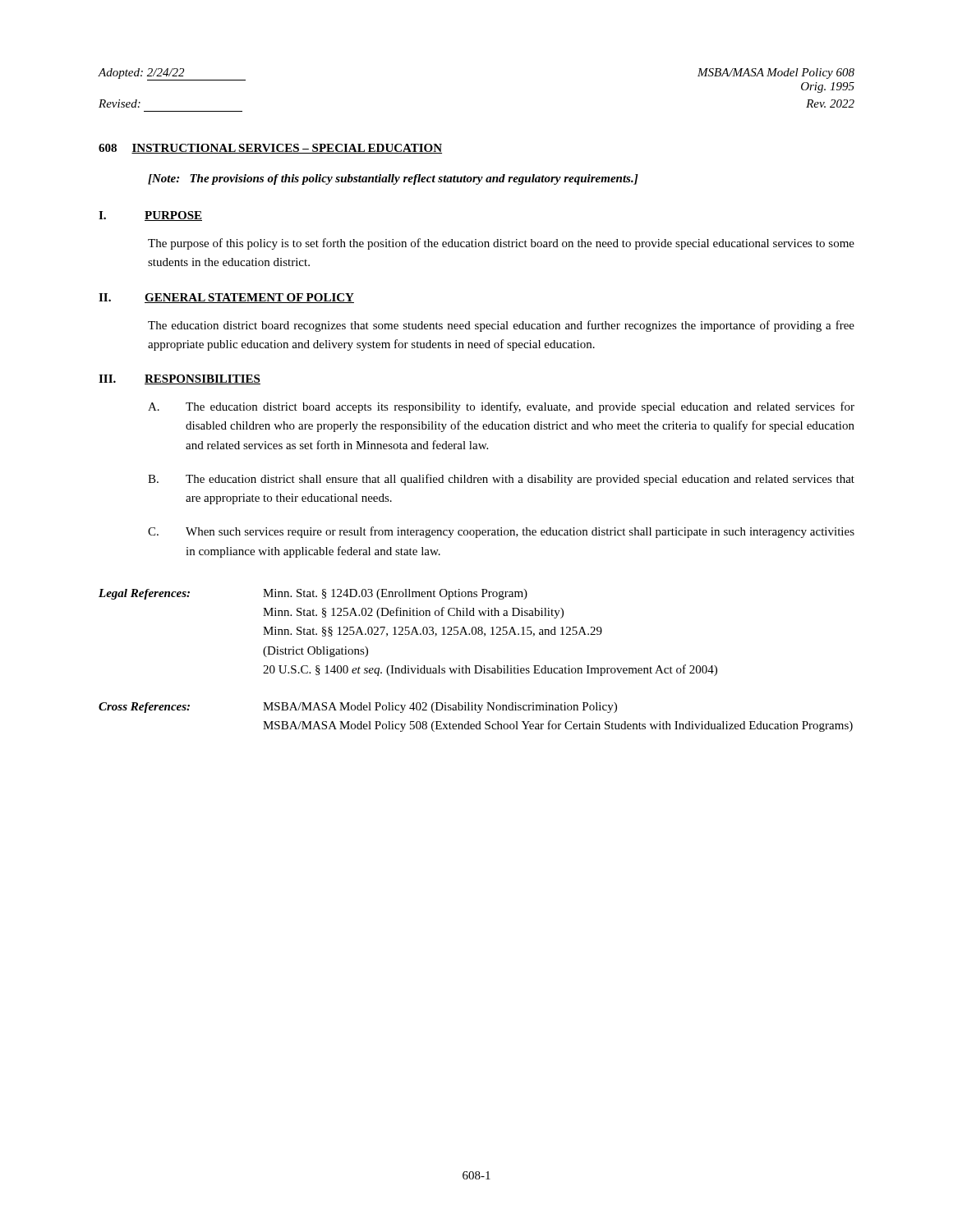
Task: Select the text block with the text "[Note: The provisions of this policy substantially"
Action: coord(393,178)
